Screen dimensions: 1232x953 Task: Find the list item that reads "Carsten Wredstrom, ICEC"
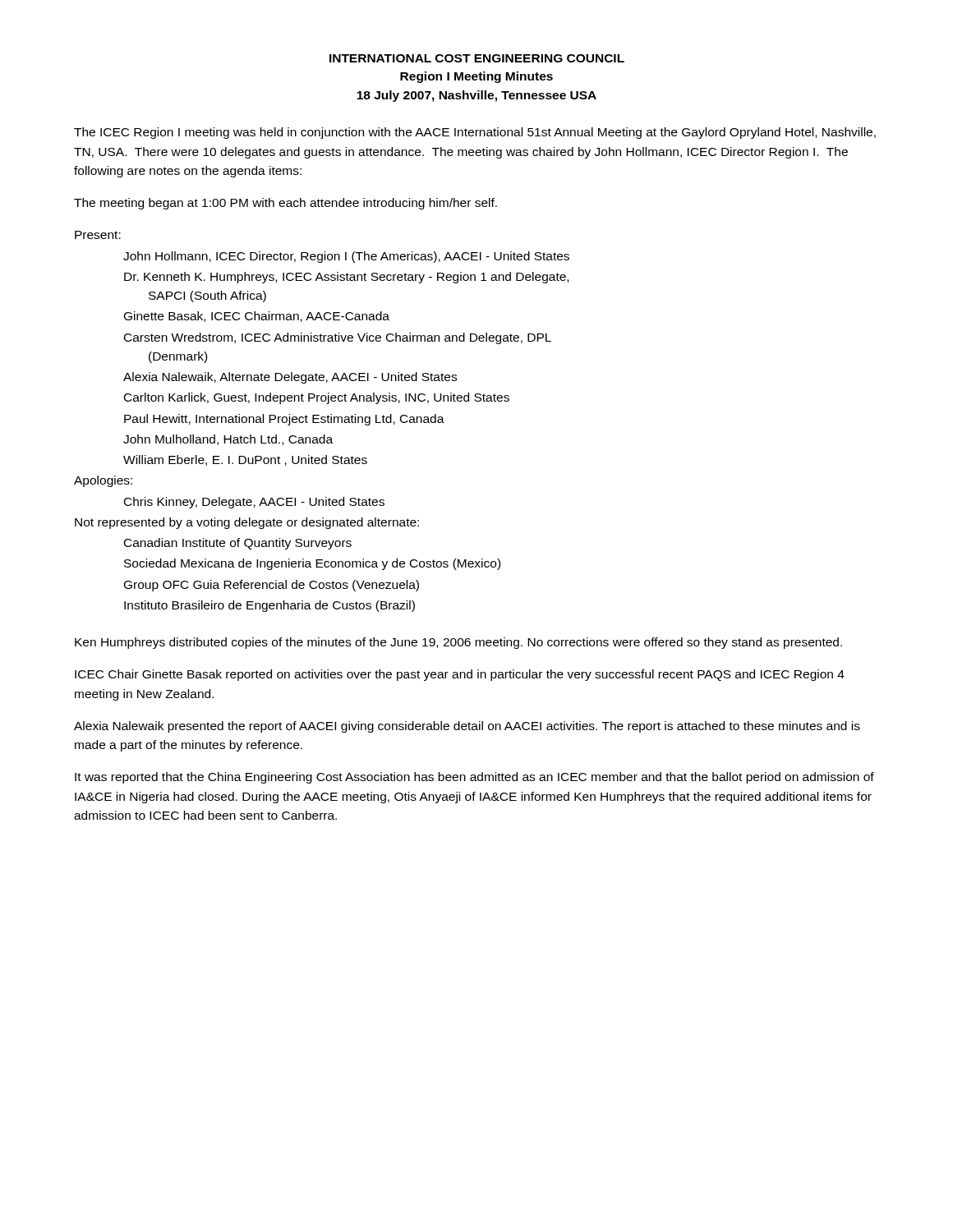337,348
